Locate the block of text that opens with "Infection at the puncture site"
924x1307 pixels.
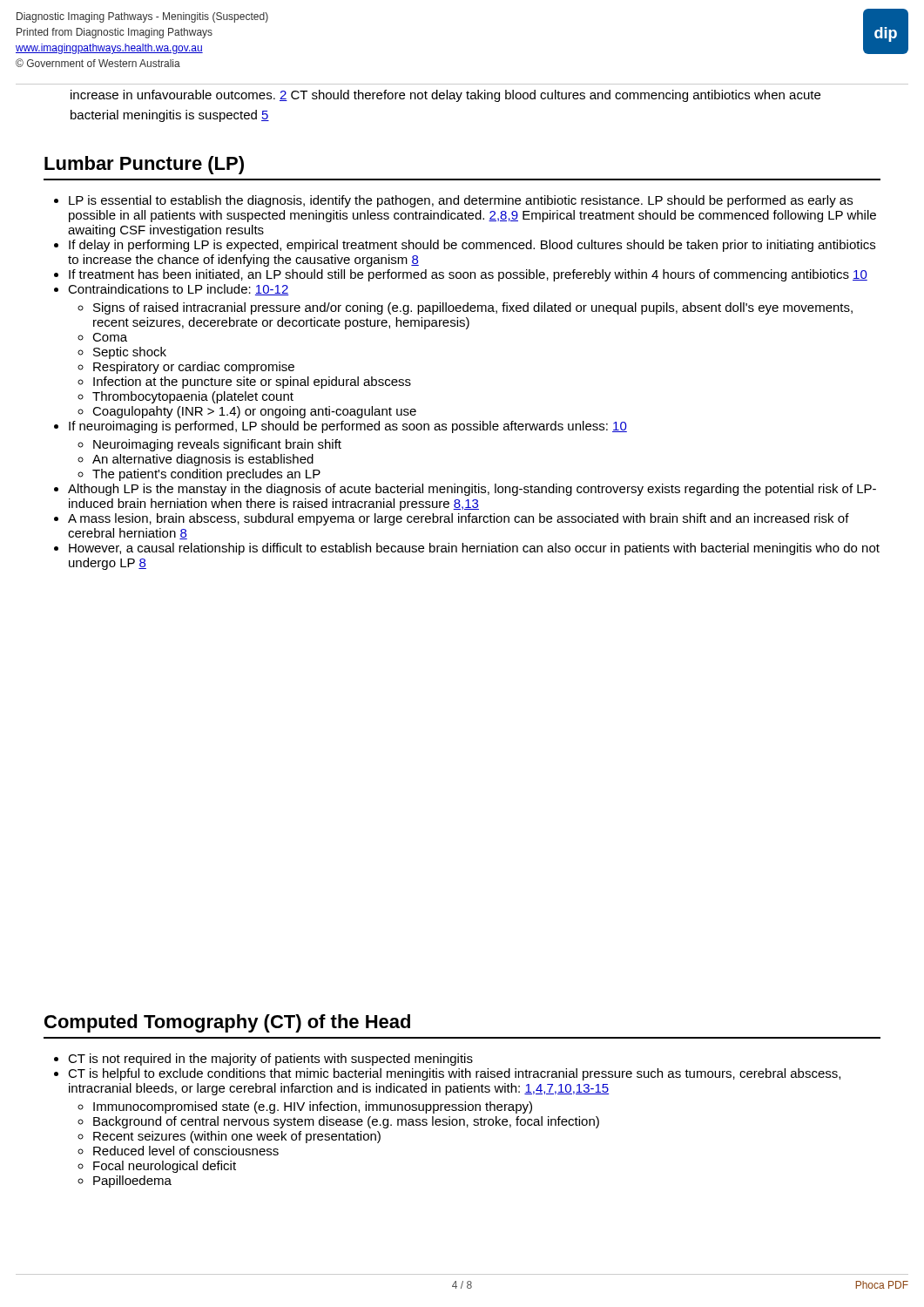pos(252,383)
